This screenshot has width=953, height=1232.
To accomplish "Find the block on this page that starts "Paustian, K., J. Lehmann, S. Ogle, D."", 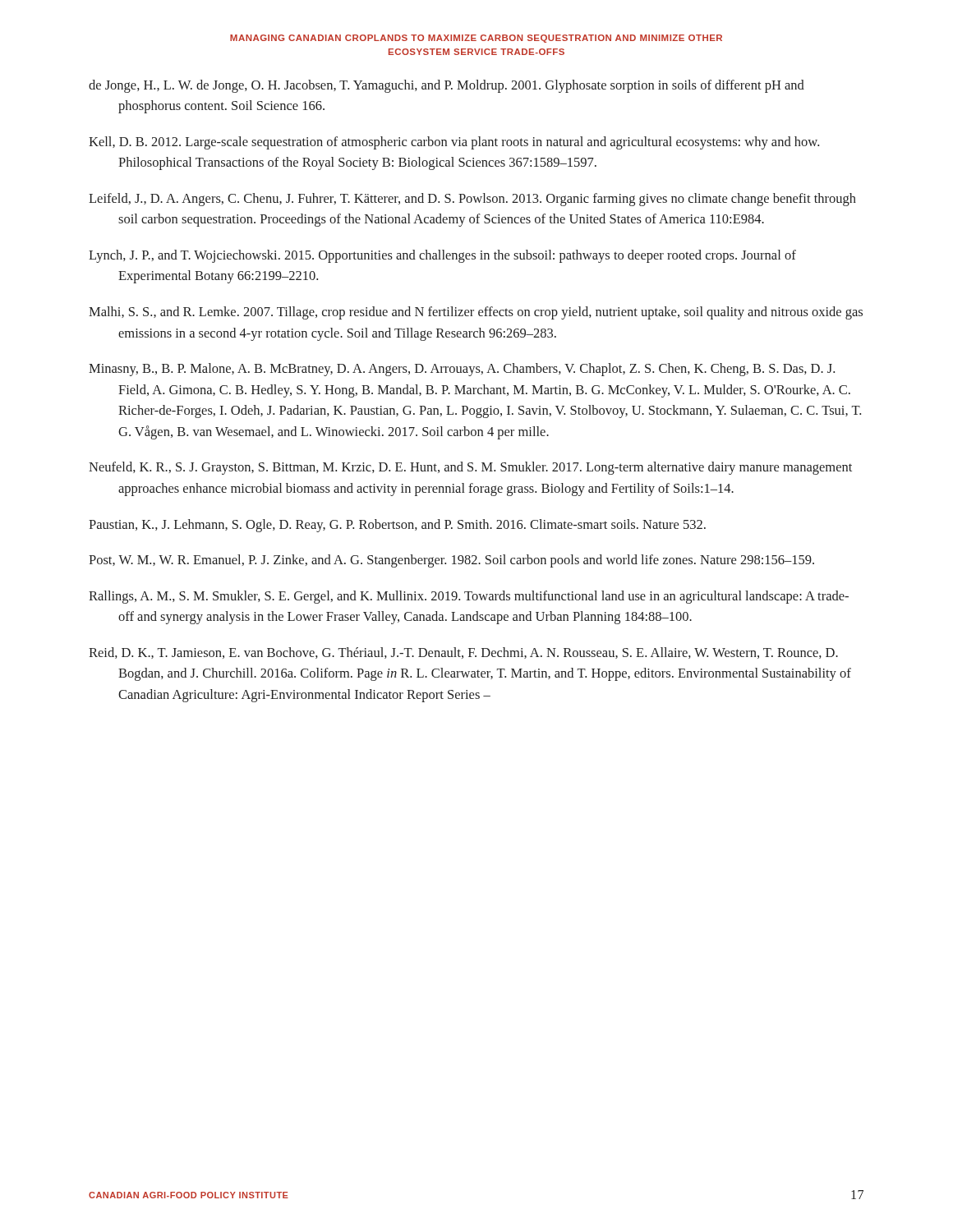I will (398, 524).
